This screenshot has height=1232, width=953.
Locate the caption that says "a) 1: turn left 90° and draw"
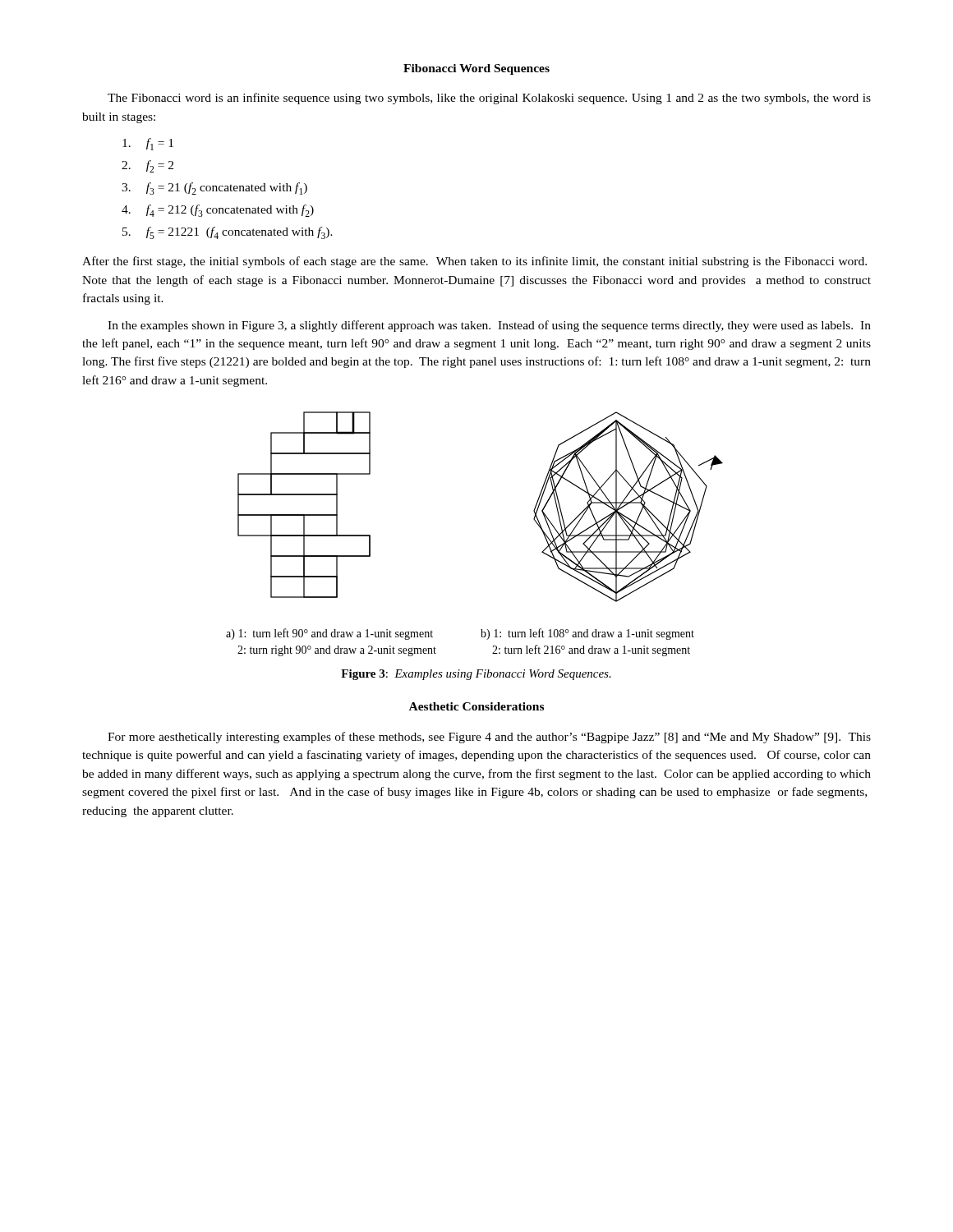pos(331,642)
